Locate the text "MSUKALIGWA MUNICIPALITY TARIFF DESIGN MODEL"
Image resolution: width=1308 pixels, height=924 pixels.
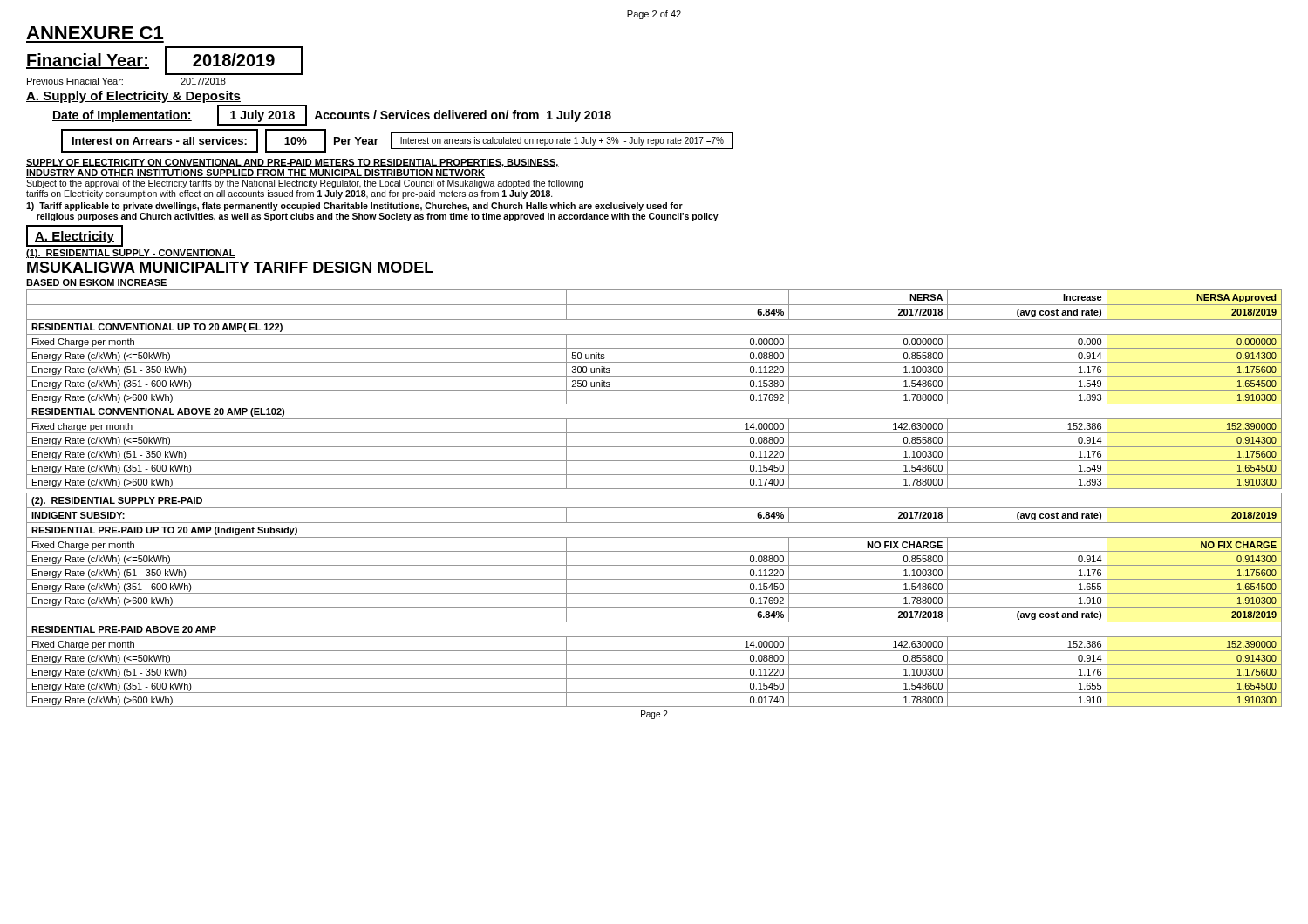pos(230,268)
